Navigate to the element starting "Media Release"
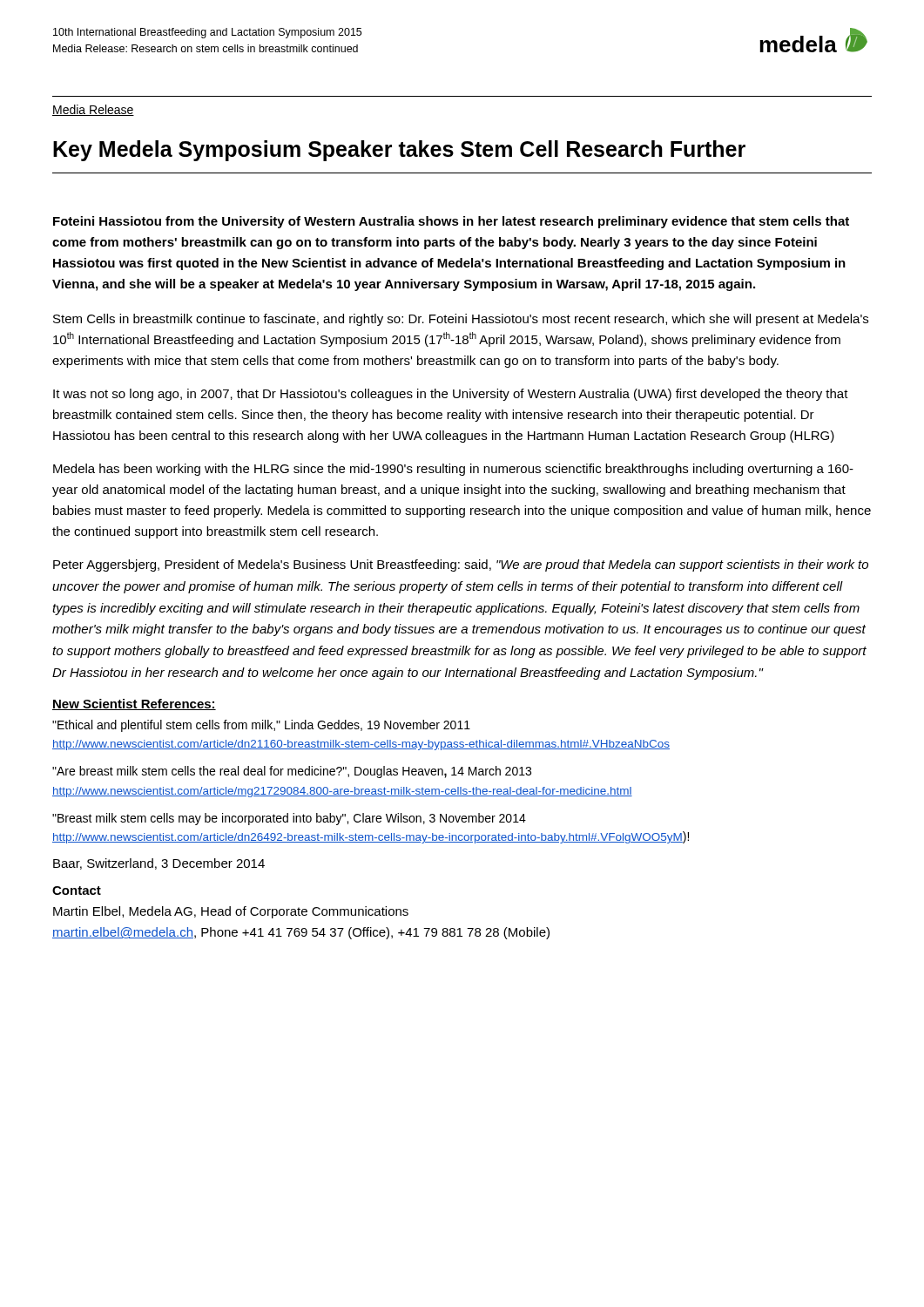The image size is (924, 1307). [x=93, y=110]
